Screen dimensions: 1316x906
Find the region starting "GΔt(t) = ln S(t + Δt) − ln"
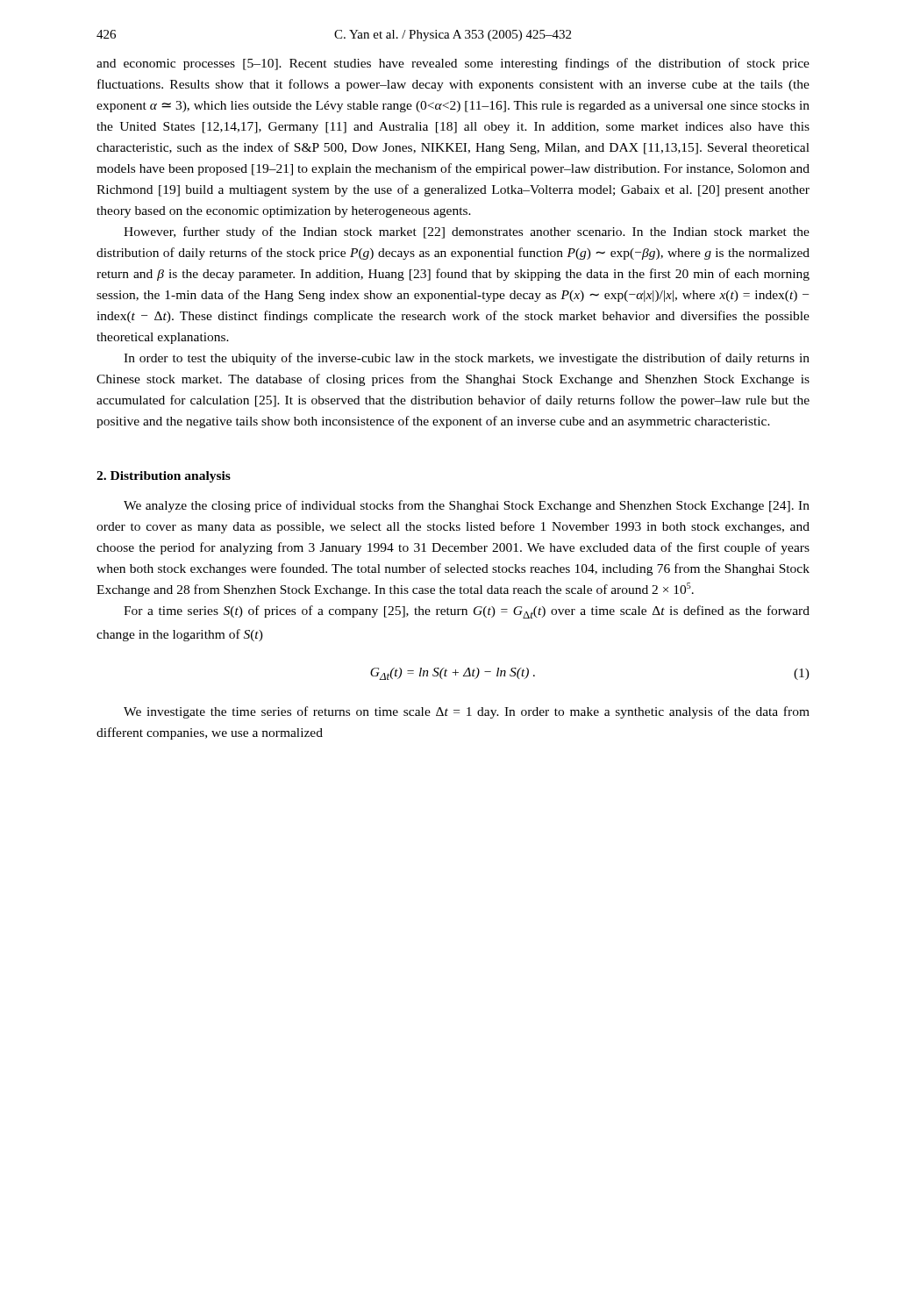[x=456, y=673]
